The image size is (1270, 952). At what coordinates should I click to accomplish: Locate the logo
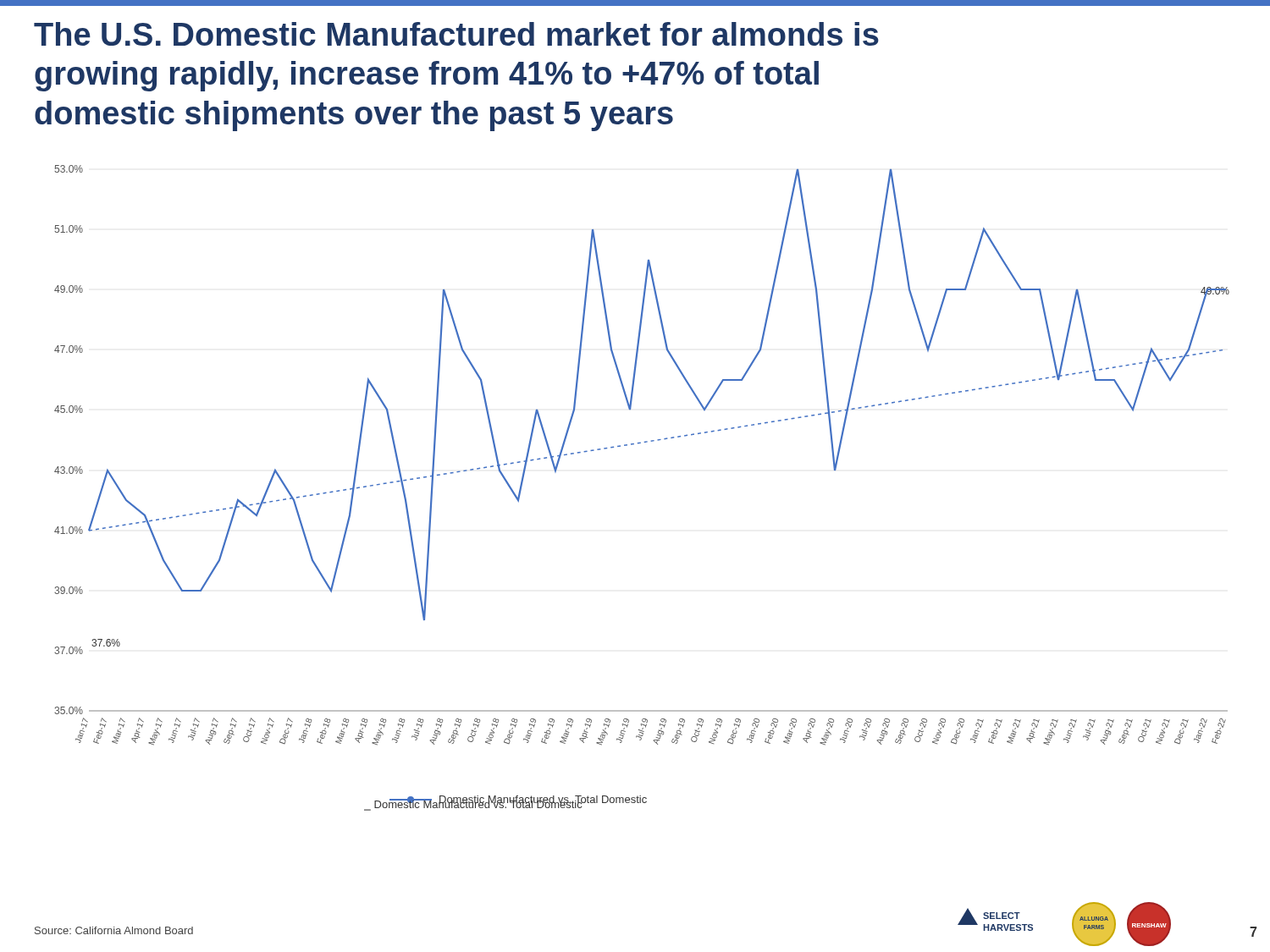pyautogui.click(x=1063, y=925)
